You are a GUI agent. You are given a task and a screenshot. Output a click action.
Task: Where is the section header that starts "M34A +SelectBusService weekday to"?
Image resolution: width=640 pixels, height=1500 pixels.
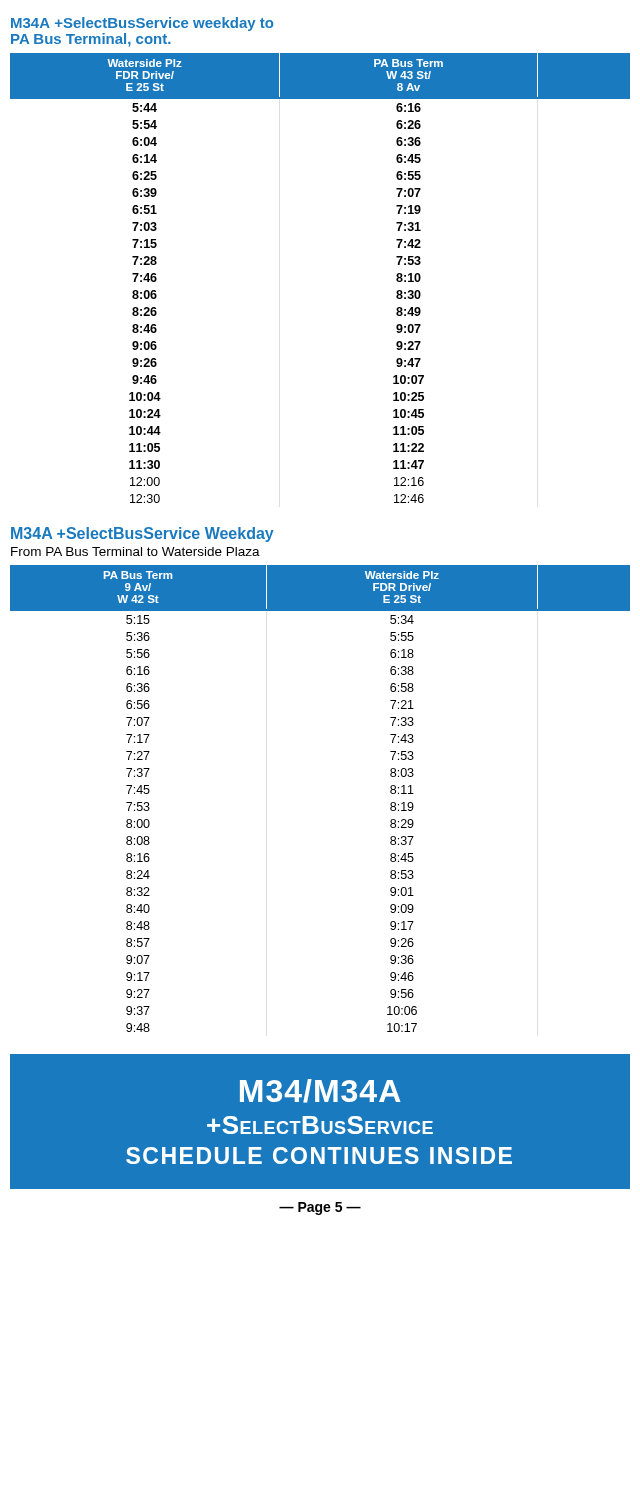pos(142,24)
